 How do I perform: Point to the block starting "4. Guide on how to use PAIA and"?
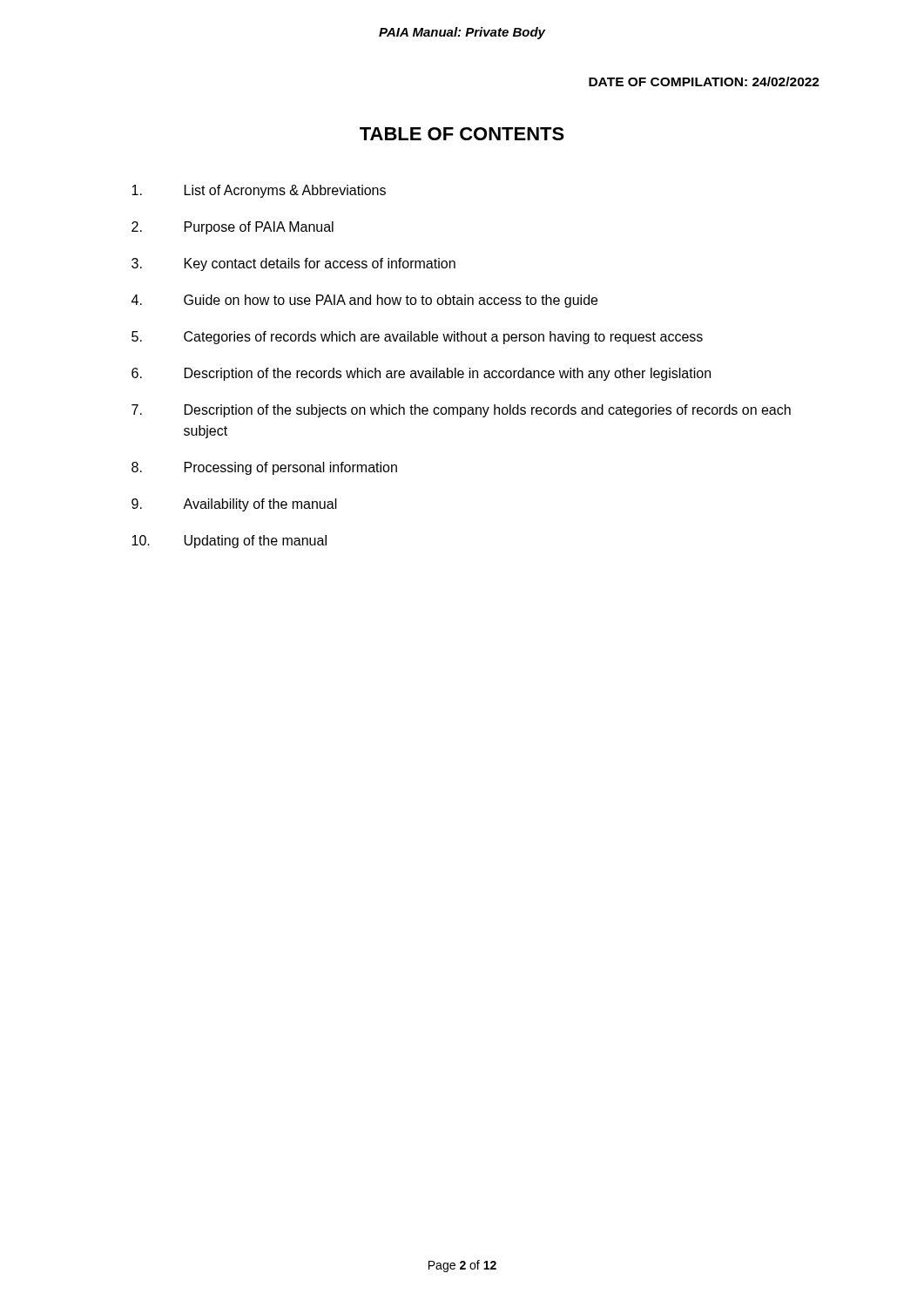click(462, 301)
